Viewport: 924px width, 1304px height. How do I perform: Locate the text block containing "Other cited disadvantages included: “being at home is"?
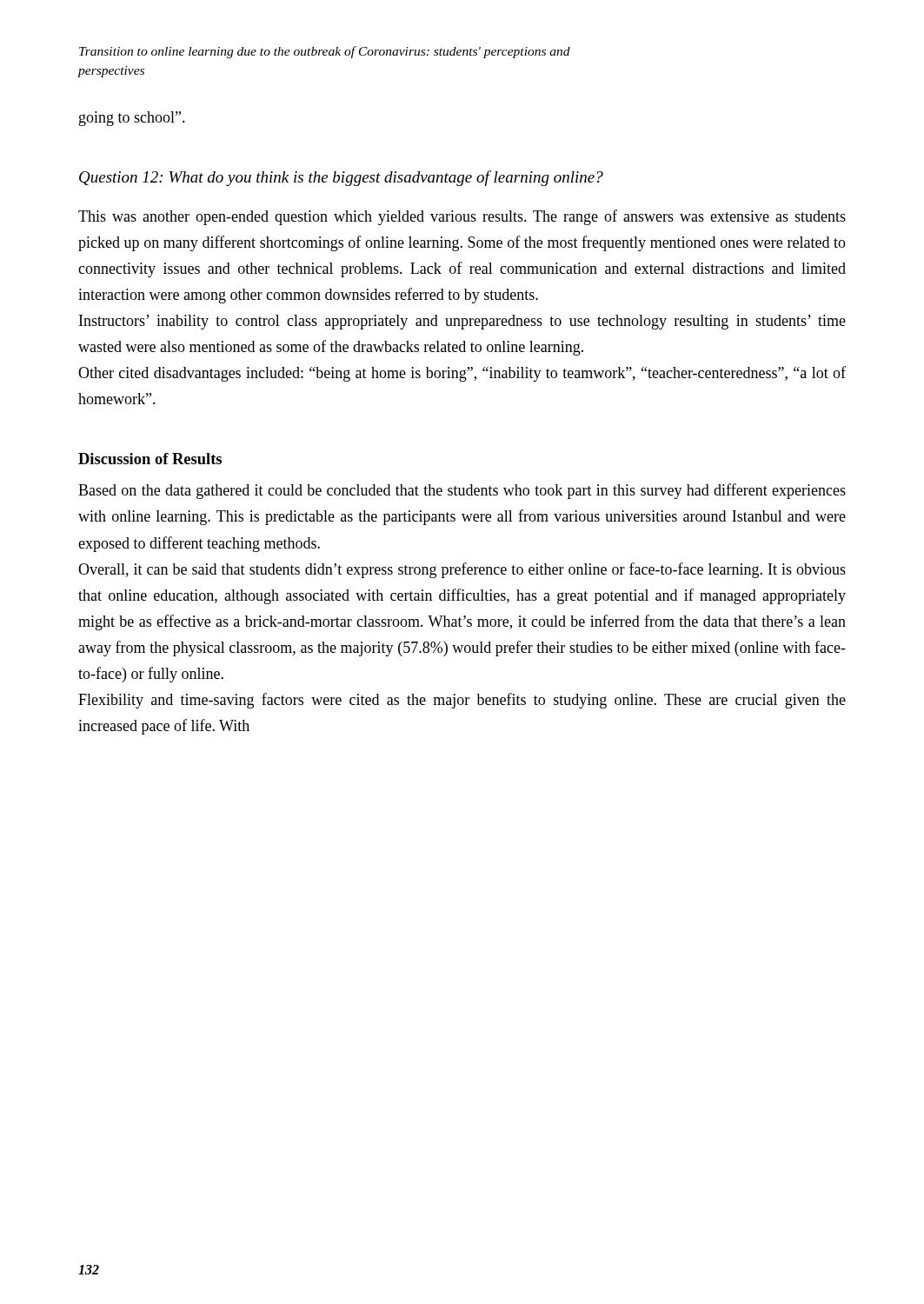coord(462,386)
